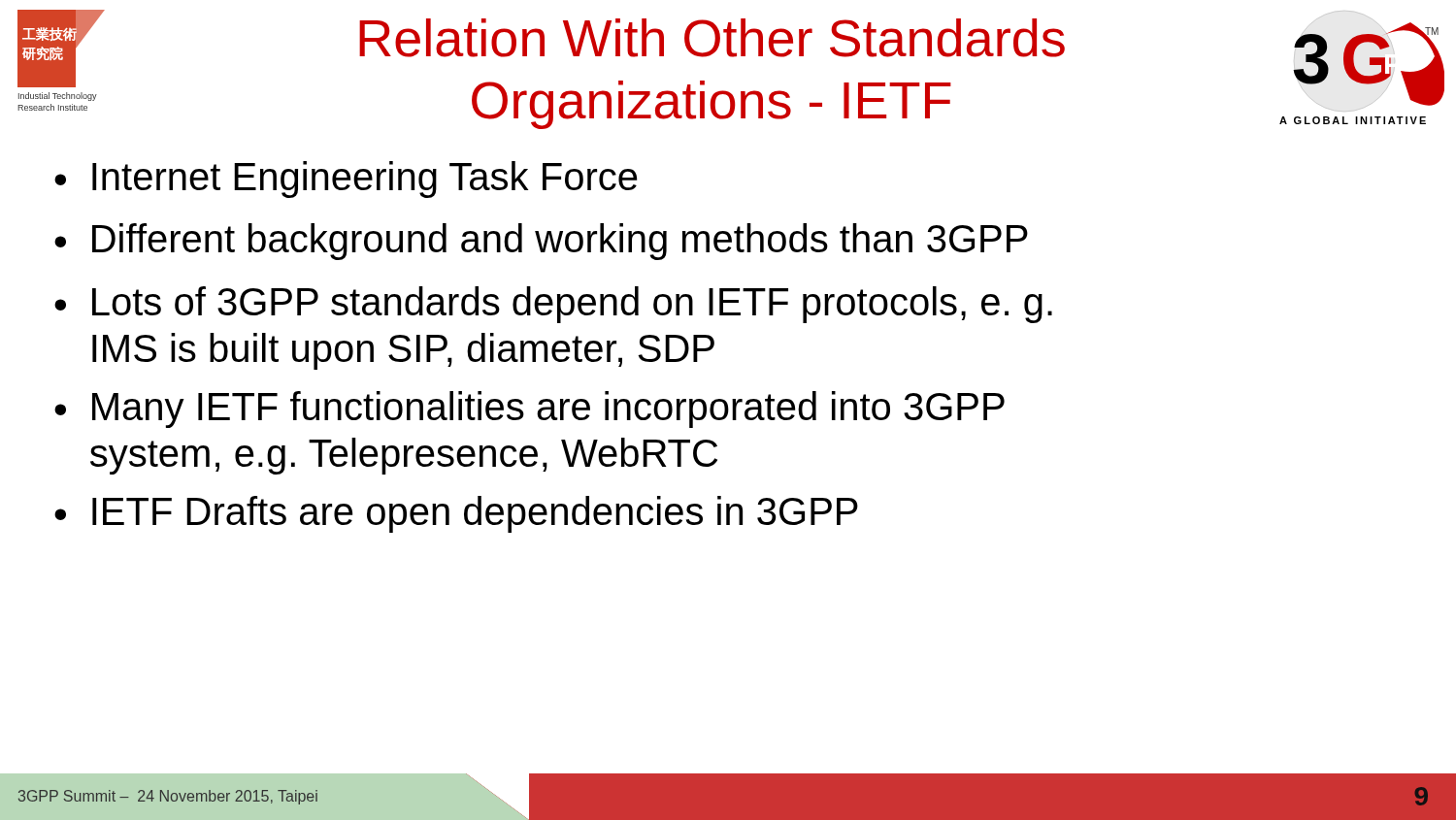Locate the list item with the text "• IETF Drafts are open dependencies in"
Image resolution: width=1456 pixels, height=820 pixels.
point(456,513)
